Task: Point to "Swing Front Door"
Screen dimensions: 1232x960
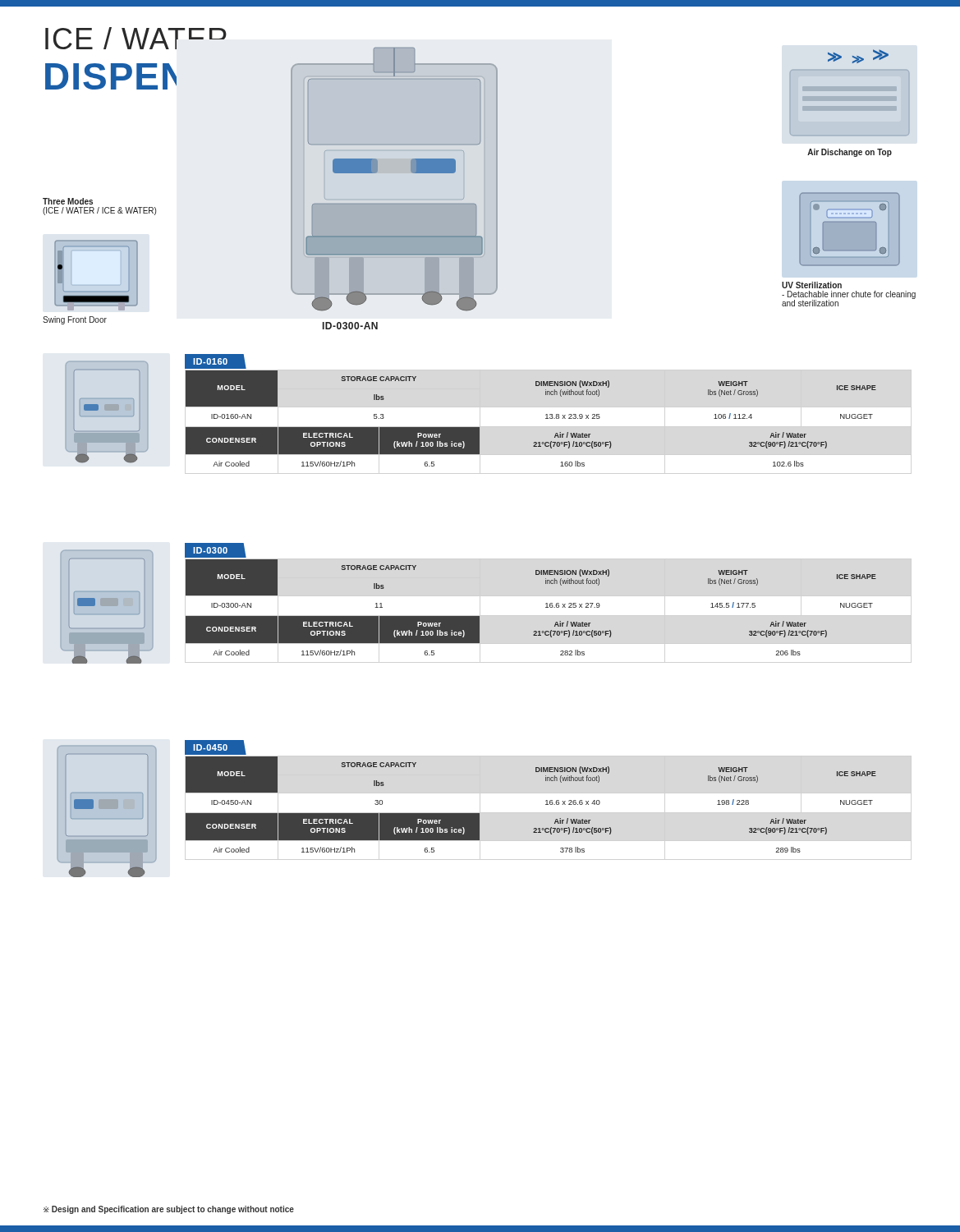Action: pos(75,320)
